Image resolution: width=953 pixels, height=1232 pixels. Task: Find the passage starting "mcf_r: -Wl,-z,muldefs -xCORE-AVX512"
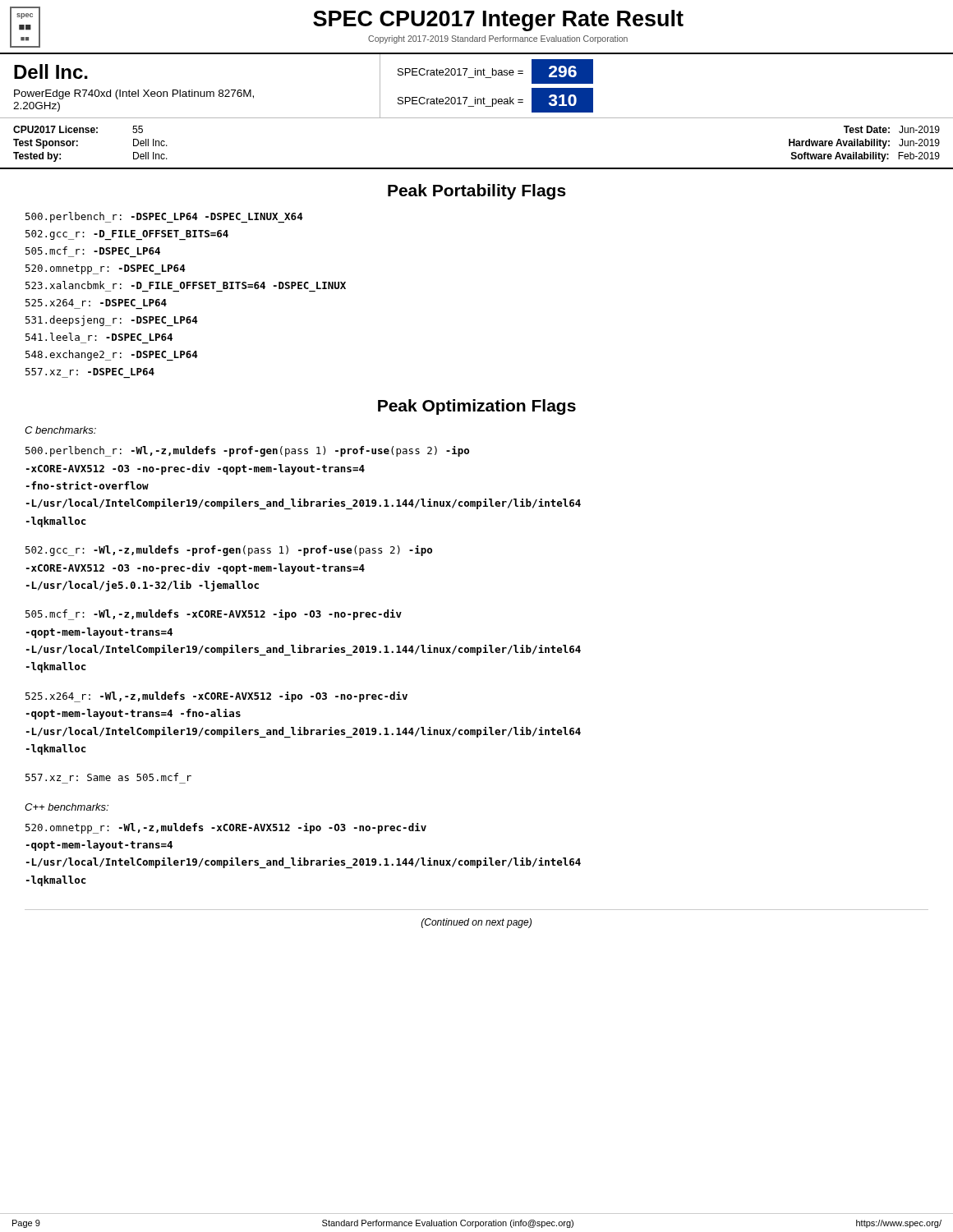(303, 641)
